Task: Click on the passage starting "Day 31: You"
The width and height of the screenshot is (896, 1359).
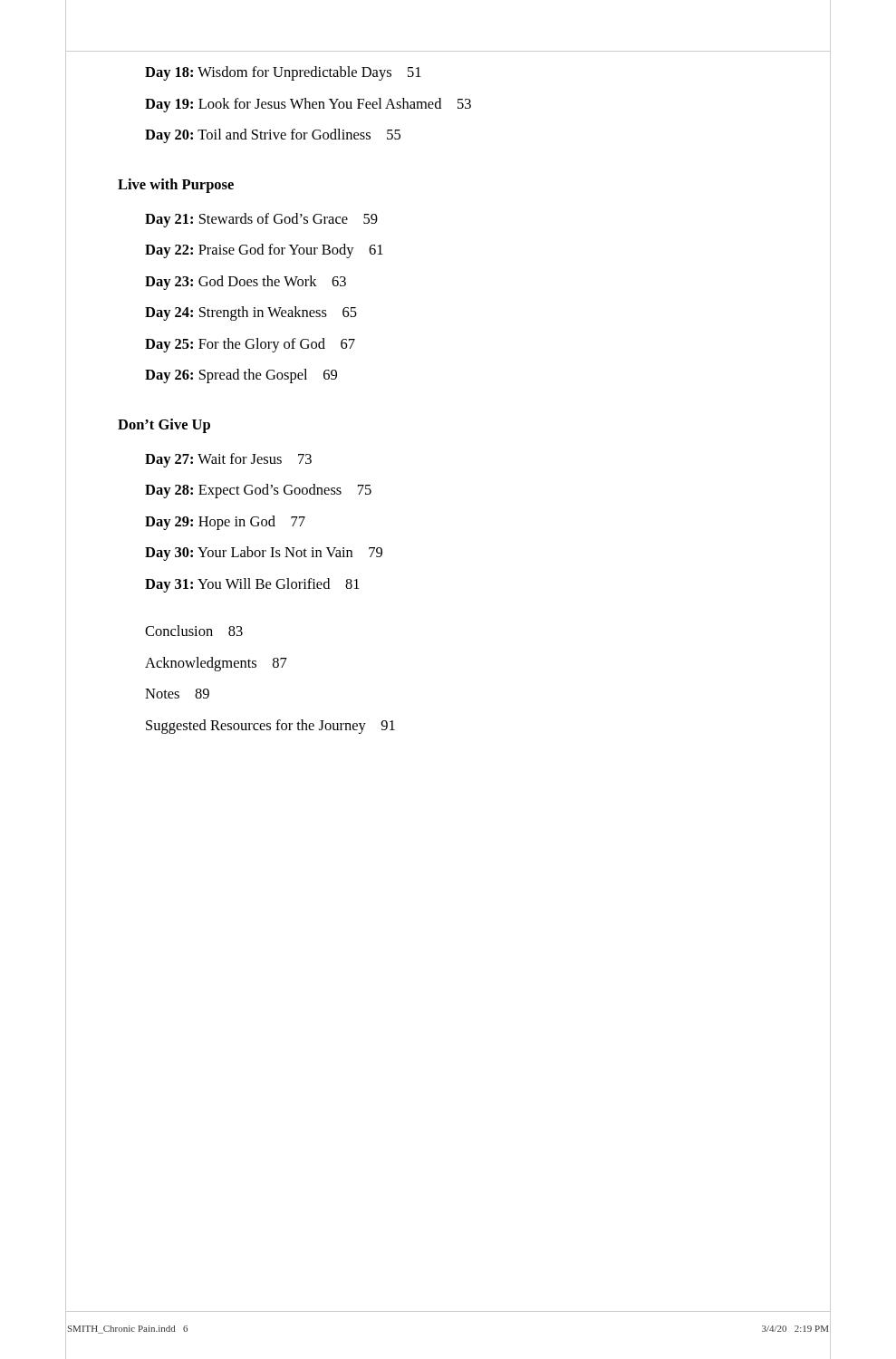Action: click(252, 584)
